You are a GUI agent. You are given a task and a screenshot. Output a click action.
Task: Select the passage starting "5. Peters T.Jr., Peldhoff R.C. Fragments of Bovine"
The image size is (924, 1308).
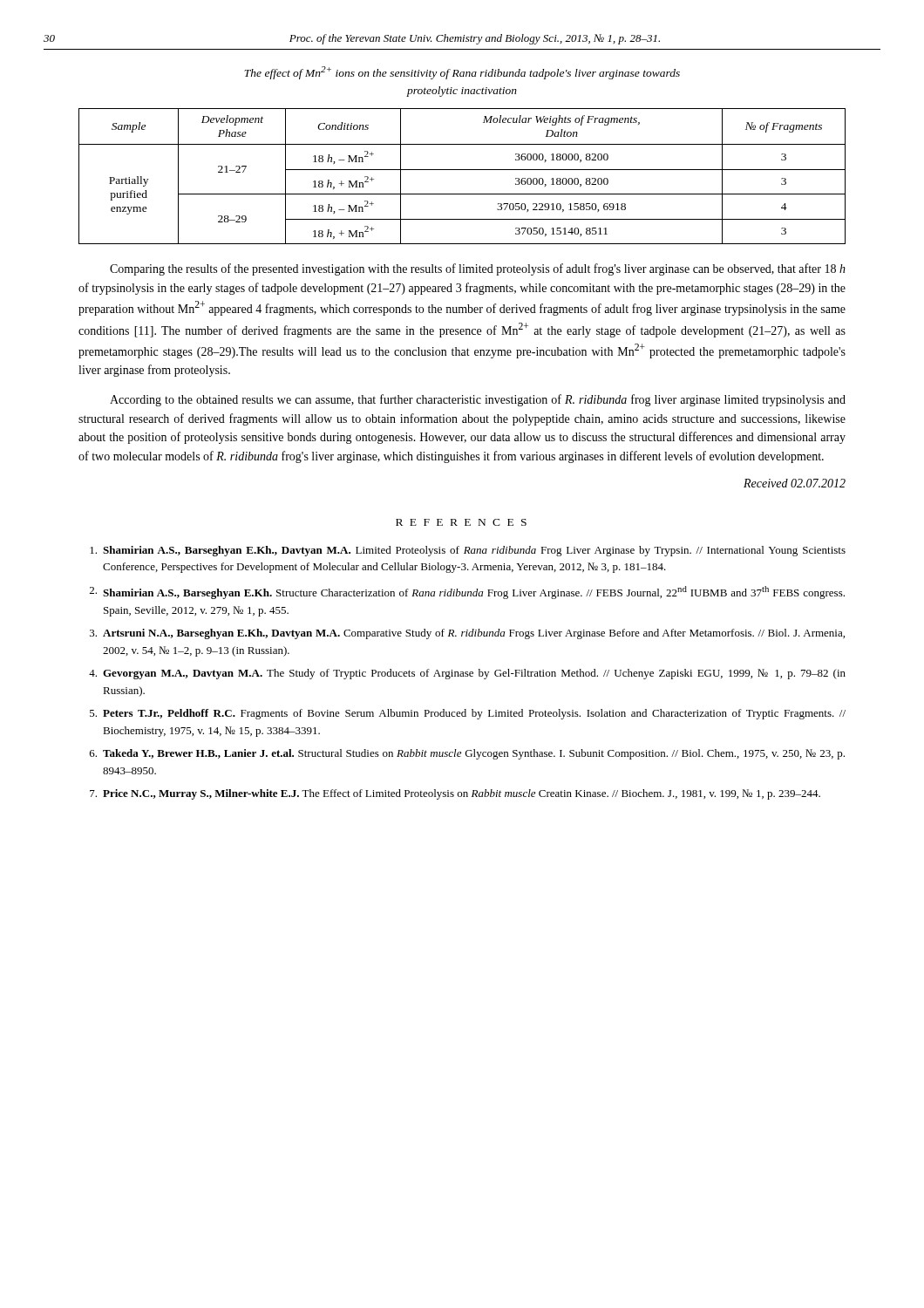coord(462,722)
